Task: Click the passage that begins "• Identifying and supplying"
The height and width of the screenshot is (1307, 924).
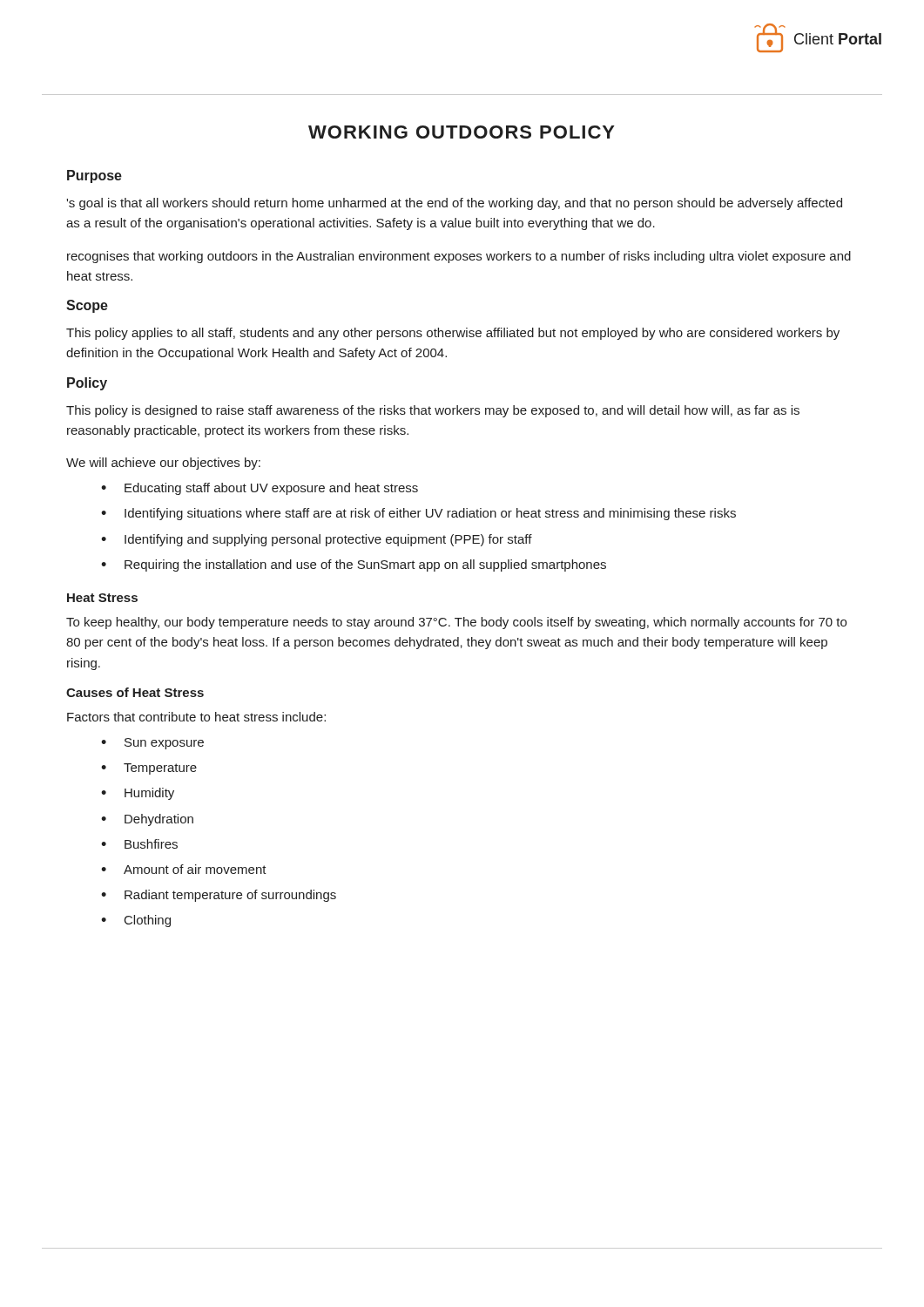Action: [x=316, y=540]
